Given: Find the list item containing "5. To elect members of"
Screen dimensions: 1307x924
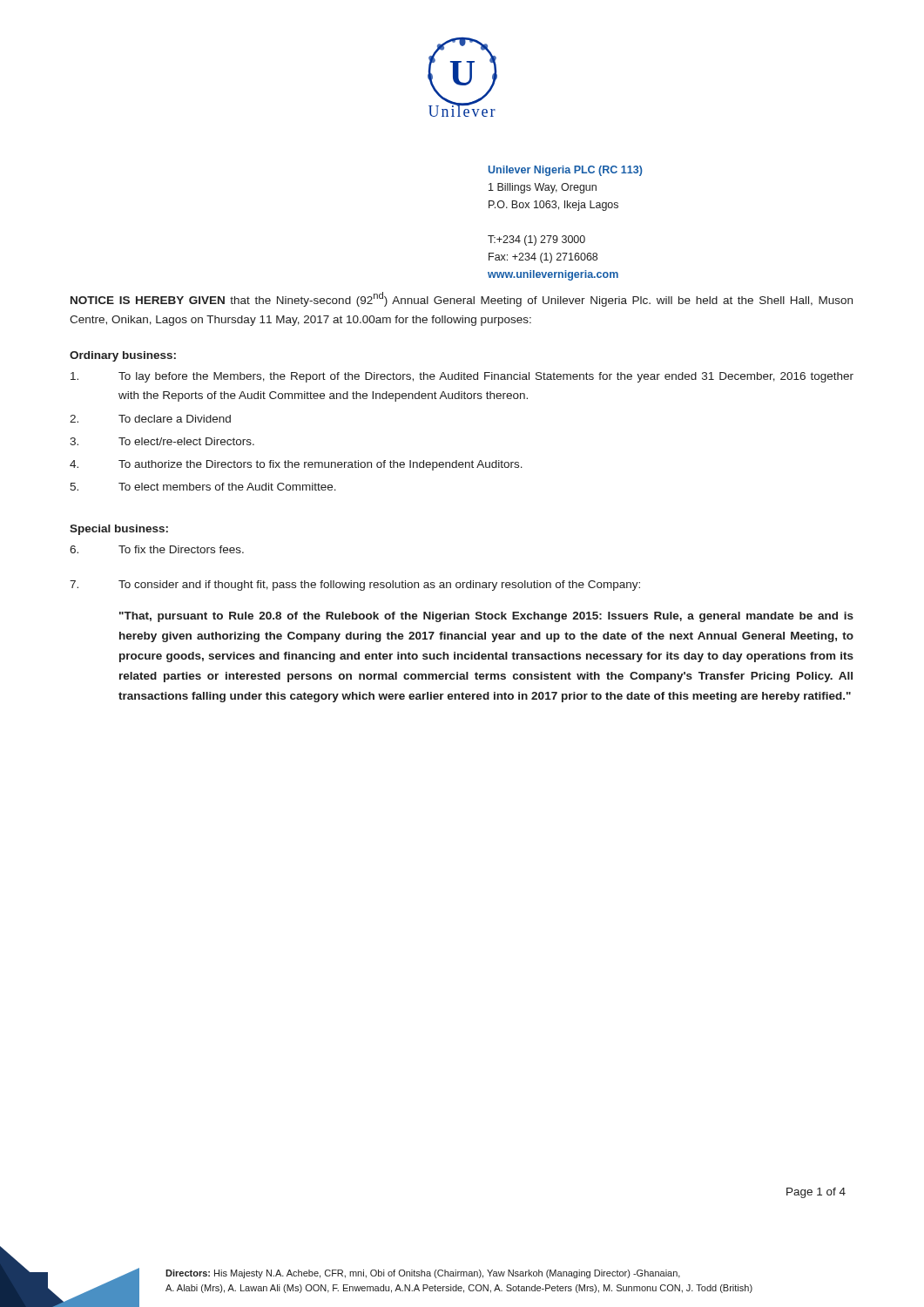Looking at the screenshot, I should pyautogui.click(x=203, y=487).
